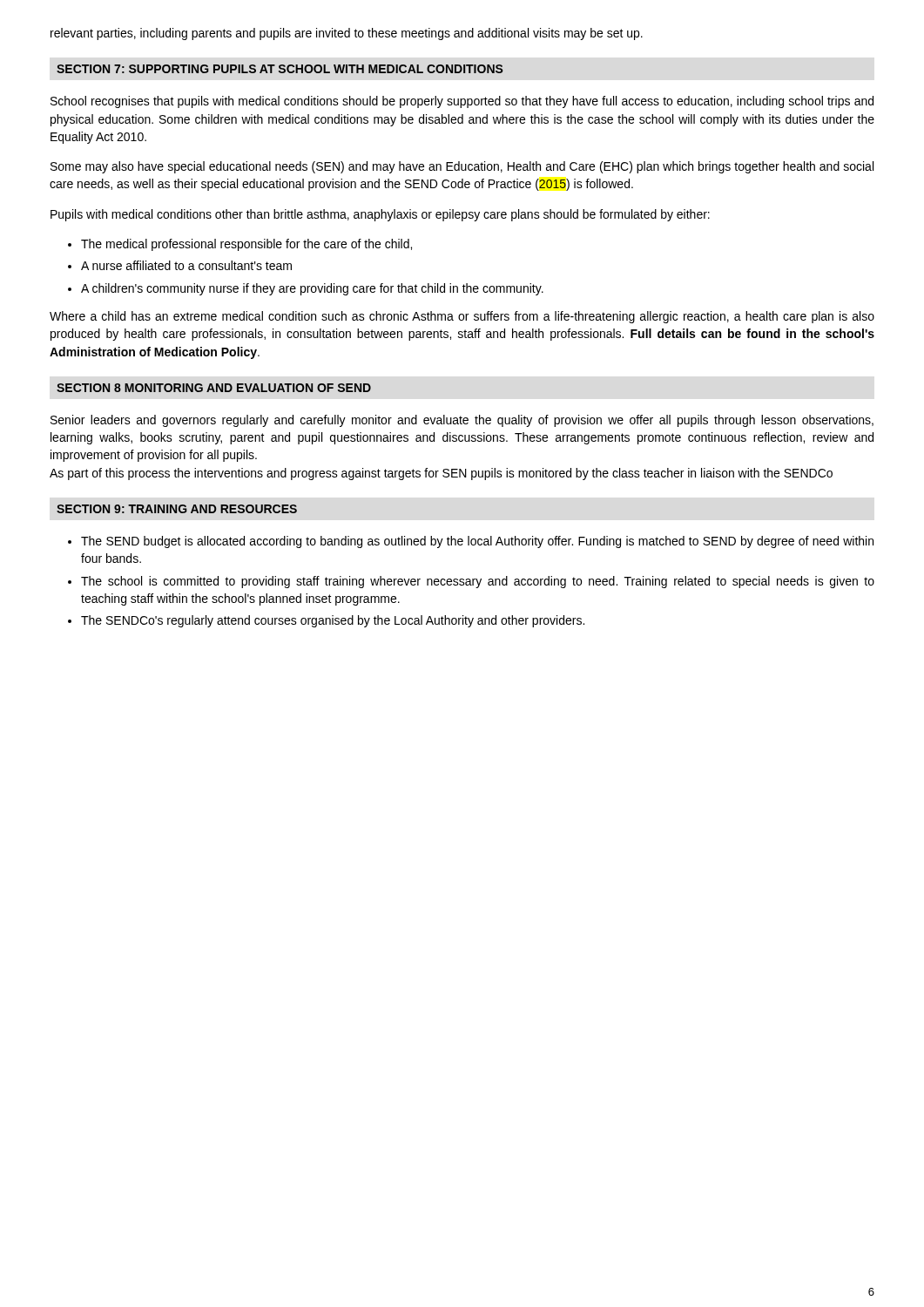This screenshot has height=1307, width=924.
Task: Select the element starting "The medical professional responsible"
Action: point(246,245)
